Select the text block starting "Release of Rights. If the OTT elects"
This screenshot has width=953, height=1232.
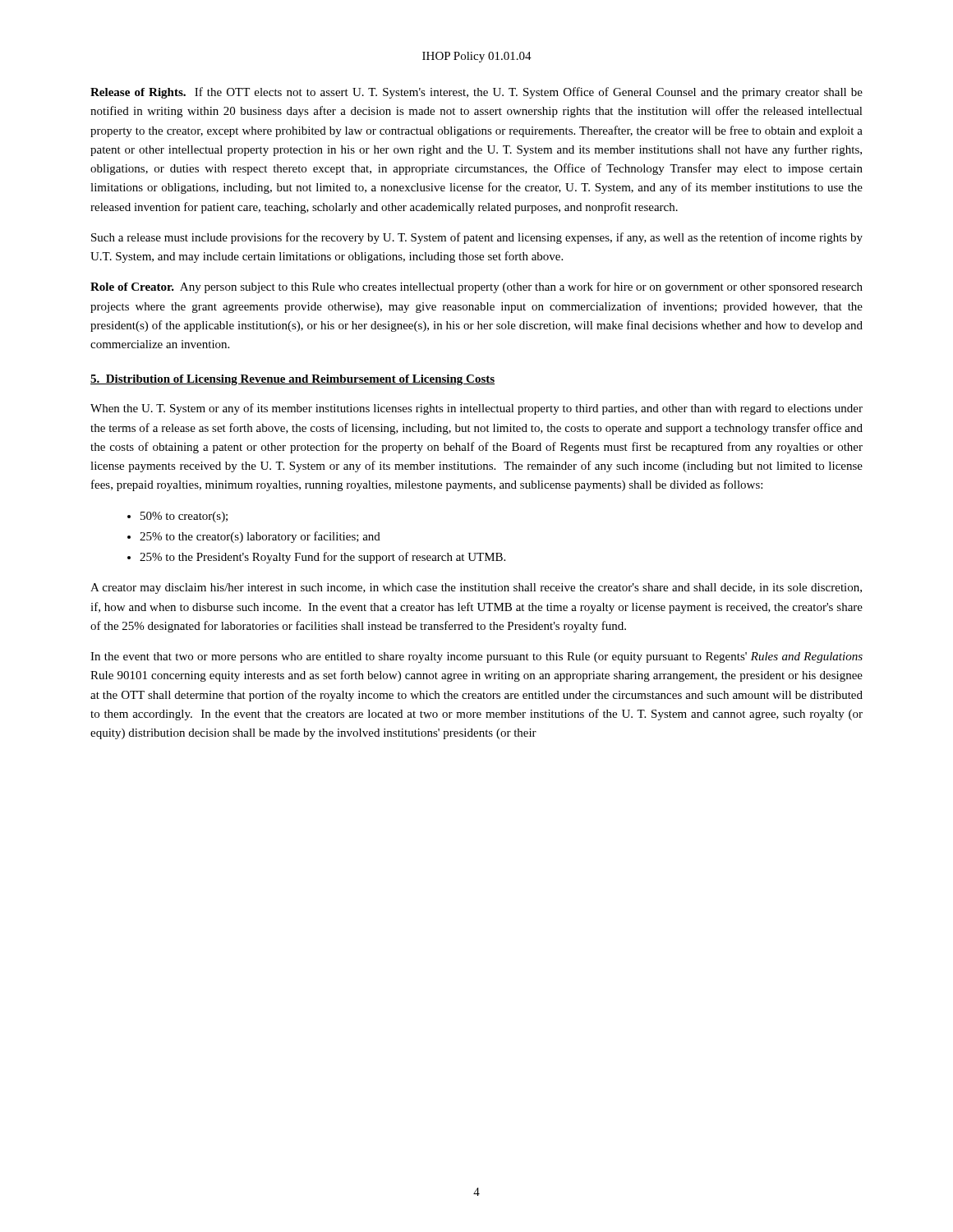pyautogui.click(x=476, y=149)
